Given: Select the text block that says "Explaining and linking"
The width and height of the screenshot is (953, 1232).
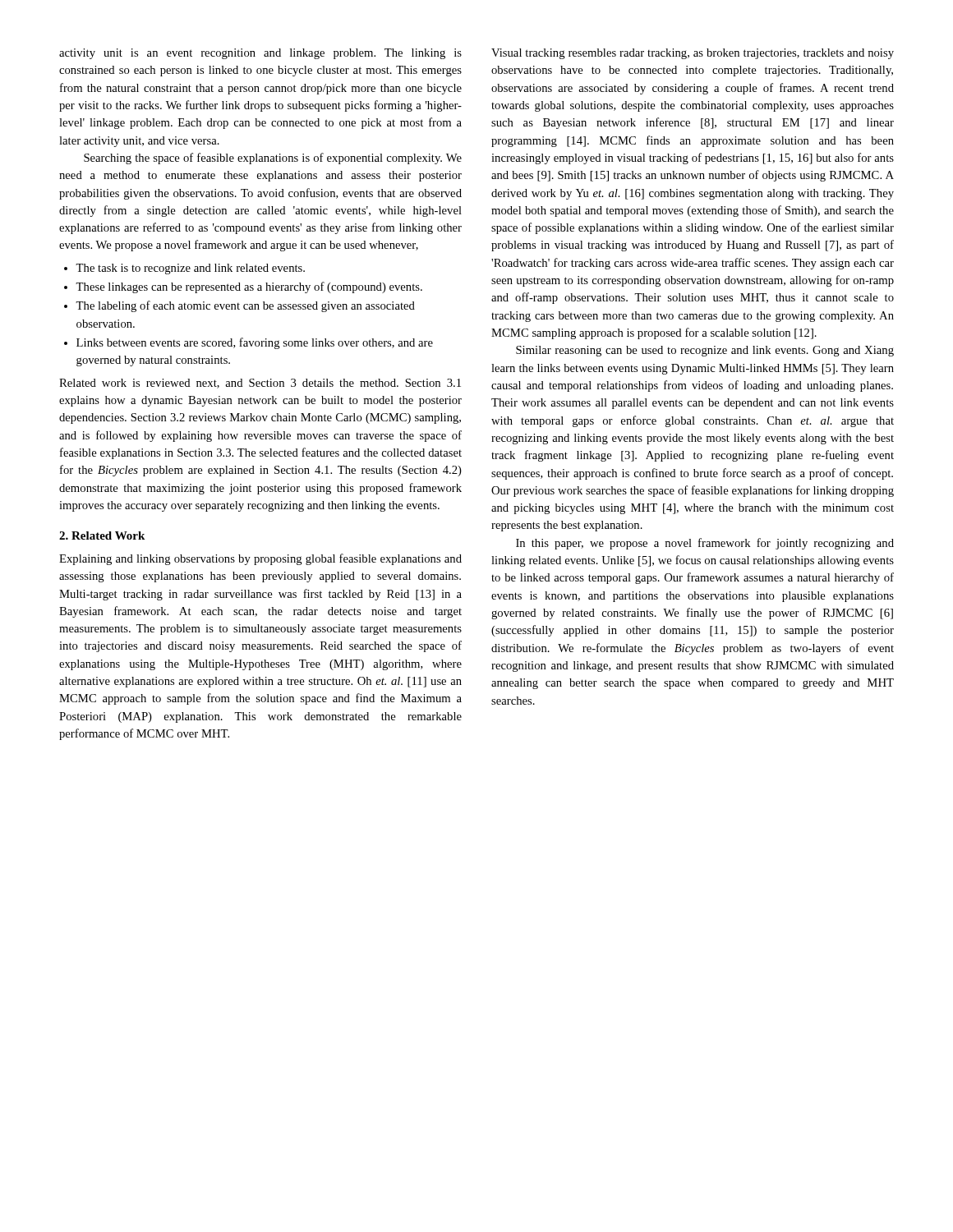Looking at the screenshot, I should point(260,646).
